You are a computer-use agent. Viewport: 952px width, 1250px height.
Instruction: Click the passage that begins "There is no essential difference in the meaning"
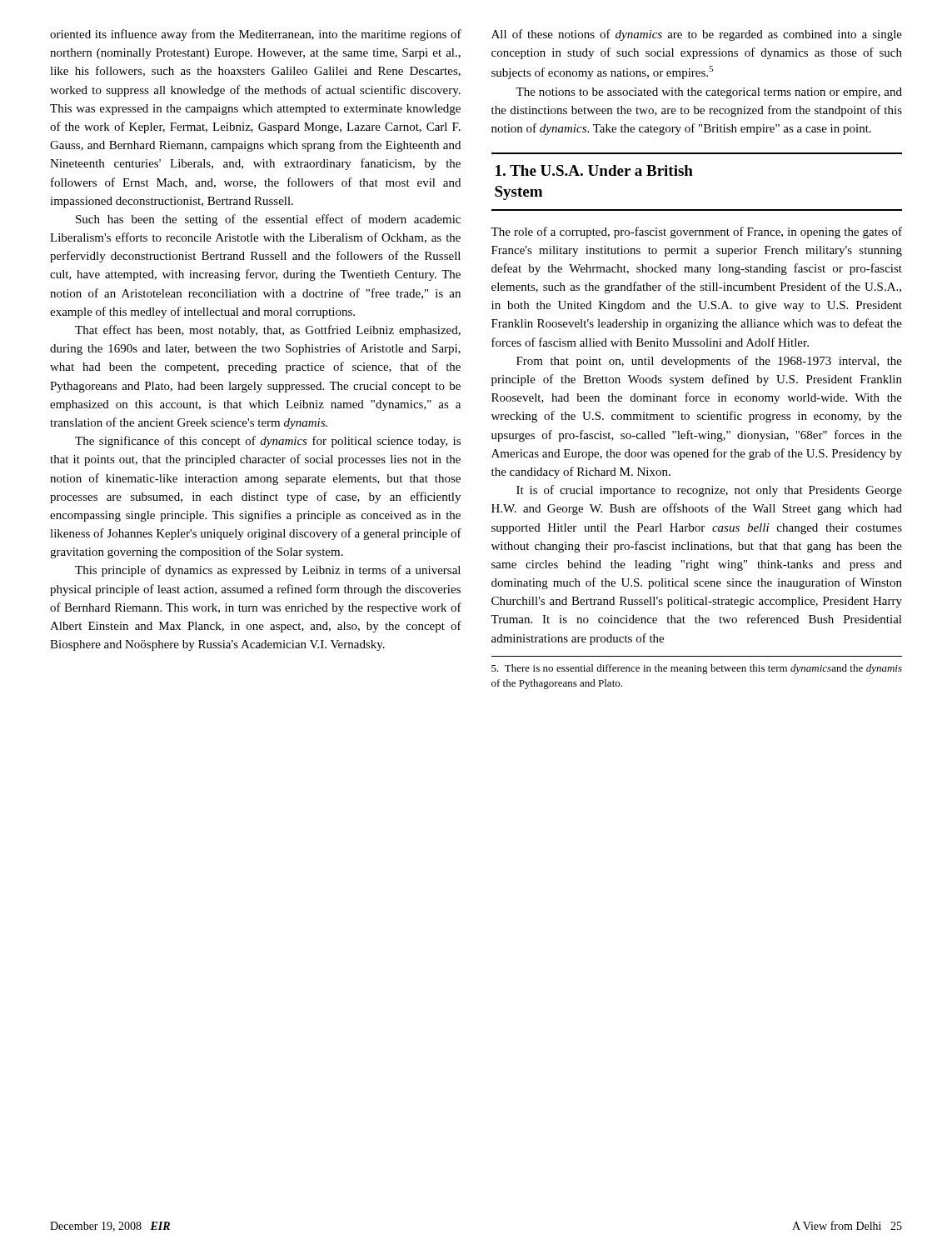[696, 673]
